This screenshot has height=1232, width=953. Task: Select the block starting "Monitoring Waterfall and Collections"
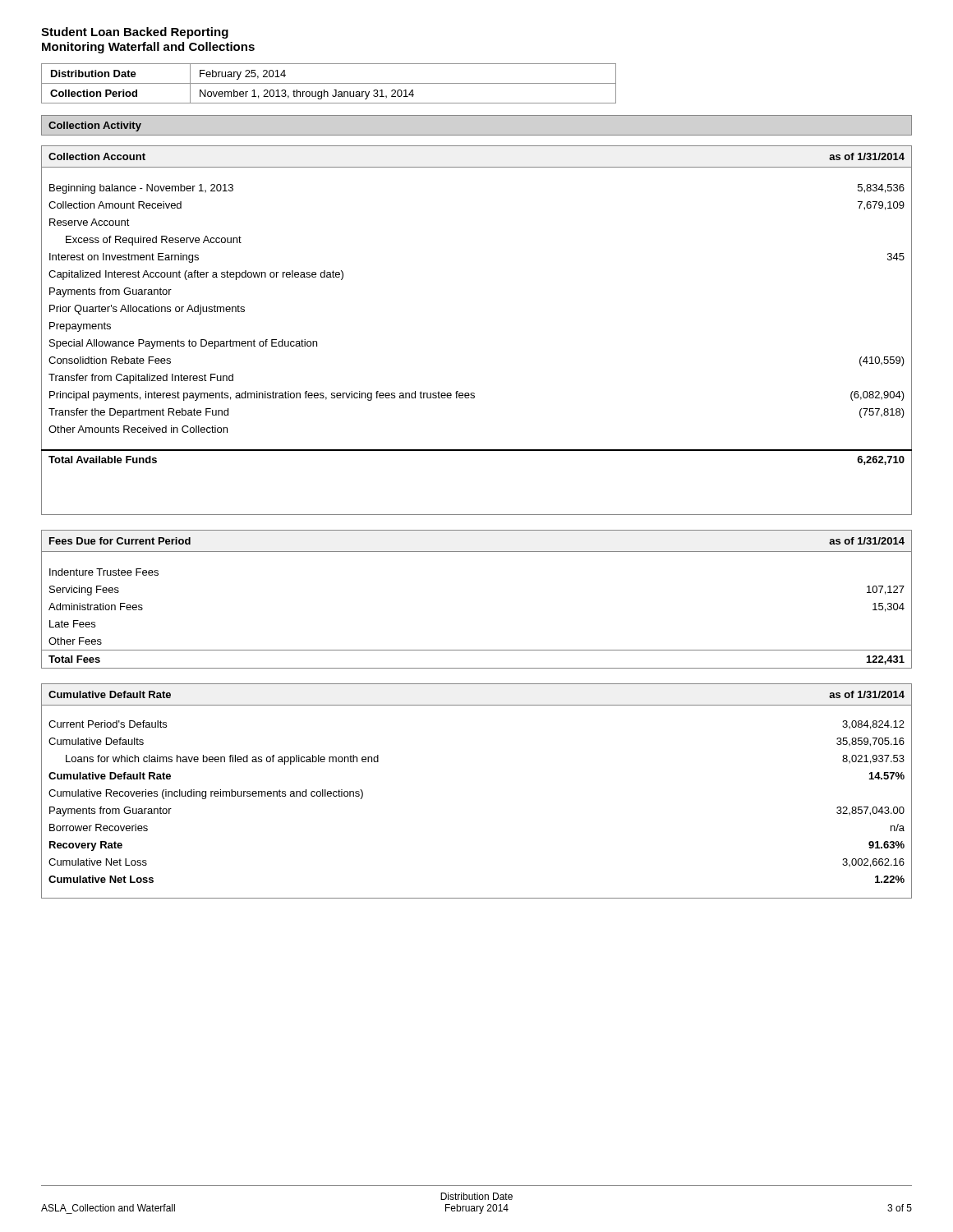[x=148, y=46]
